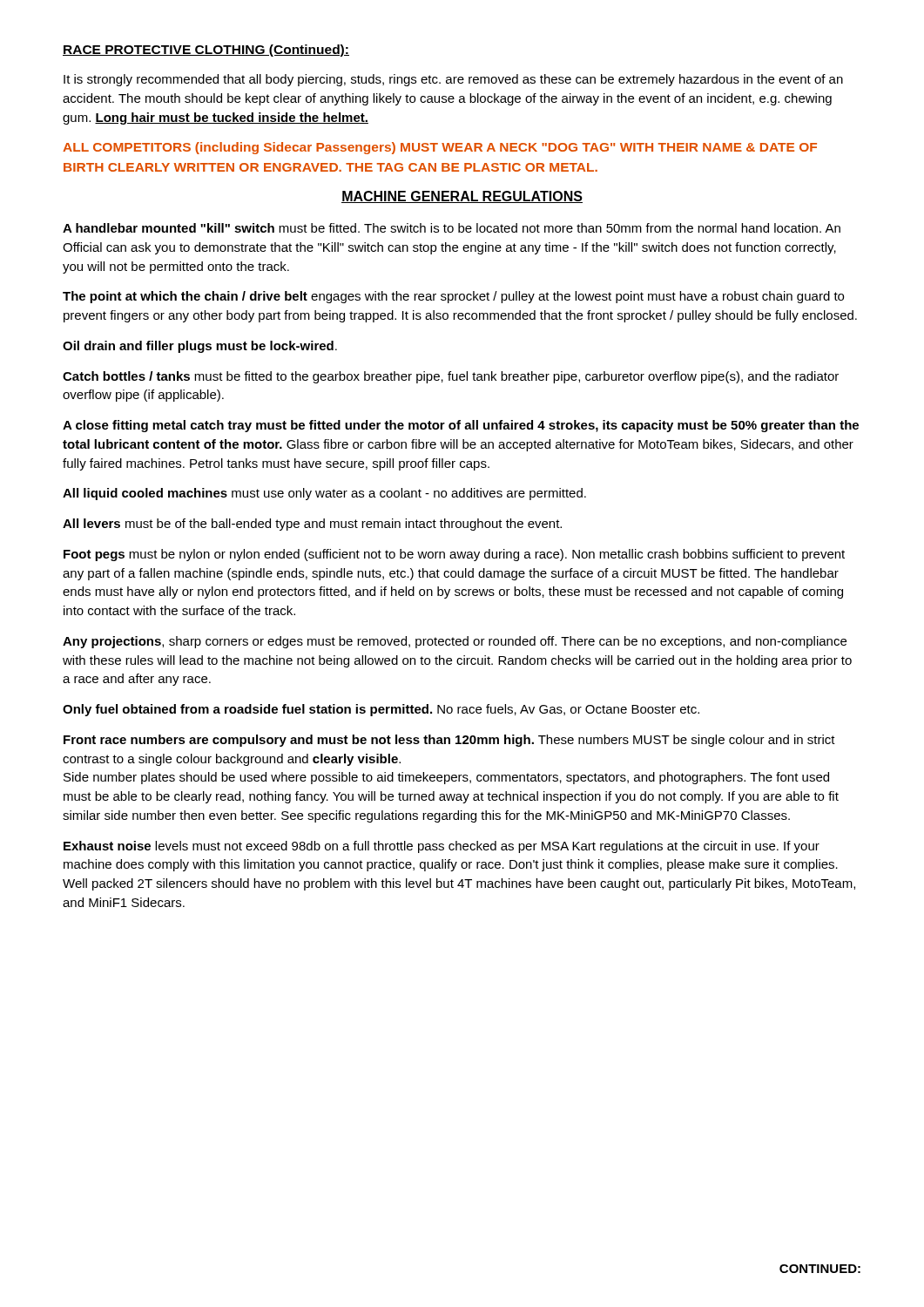Select the element starting "ALL COMPETITORS (including Sidecar Passengers) MUST WEAR"

point(440,157)
